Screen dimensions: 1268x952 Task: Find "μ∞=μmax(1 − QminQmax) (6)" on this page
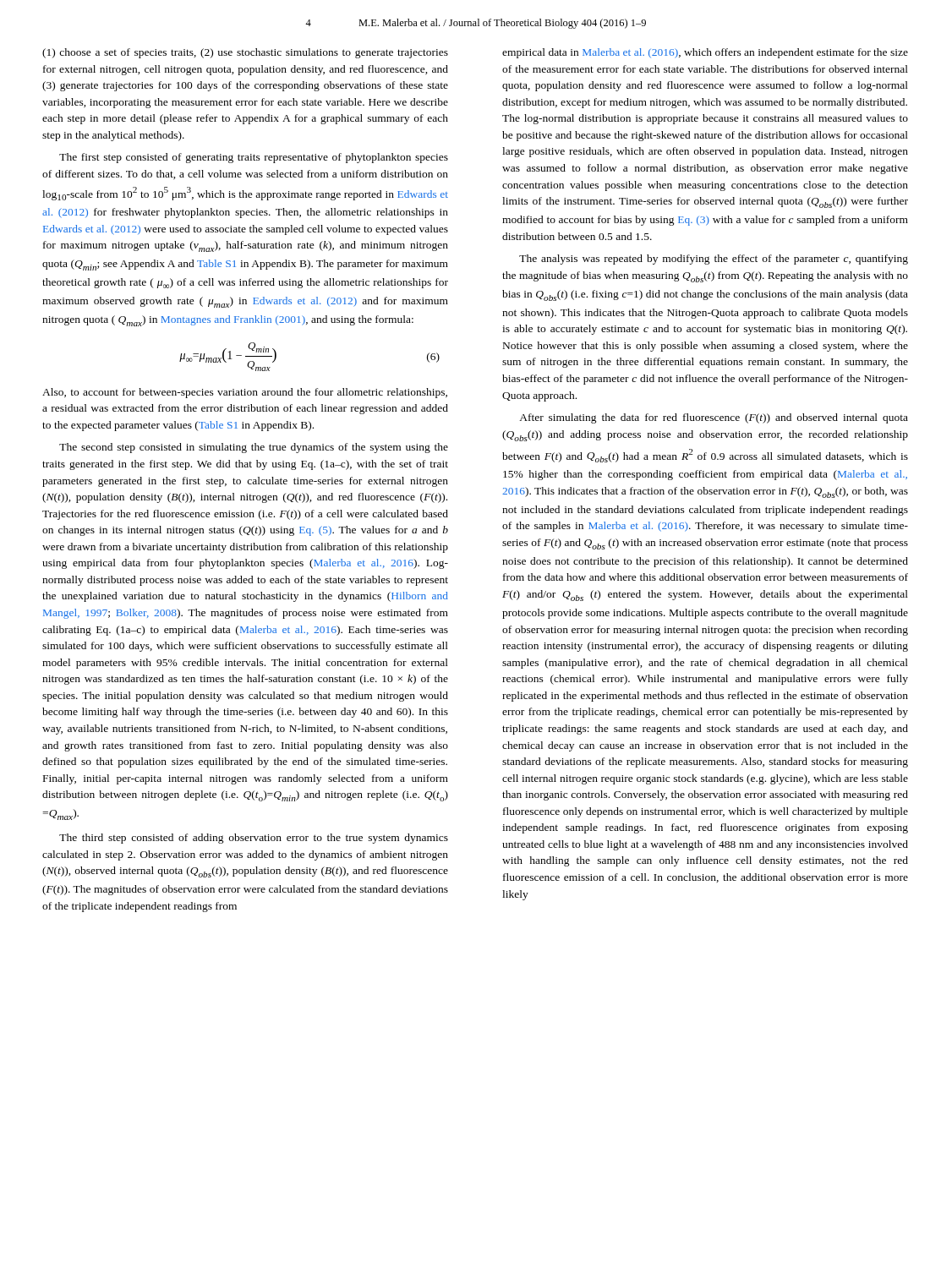click(x=245, y=357)
